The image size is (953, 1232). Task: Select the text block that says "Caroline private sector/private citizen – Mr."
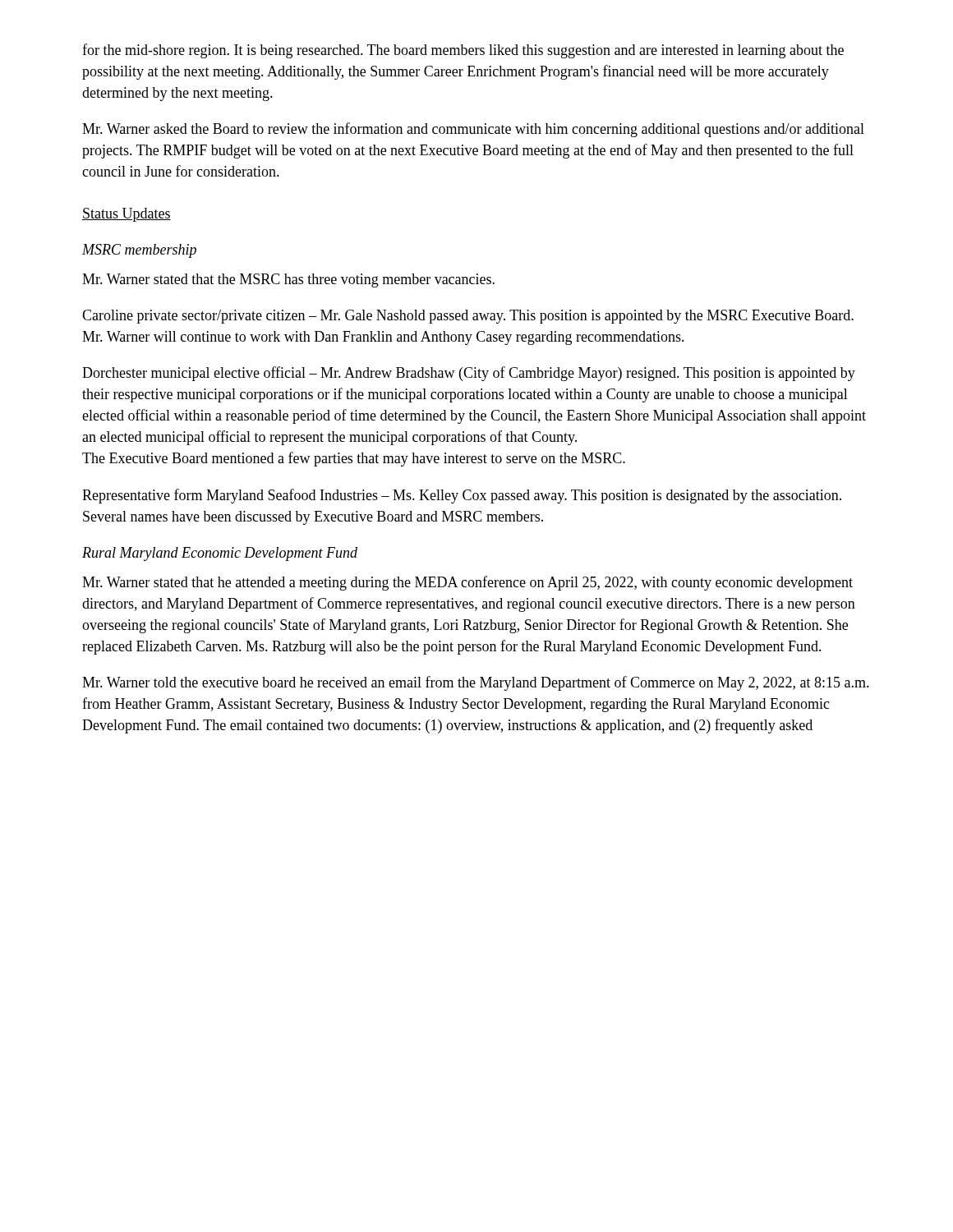[x=468, y=326]
